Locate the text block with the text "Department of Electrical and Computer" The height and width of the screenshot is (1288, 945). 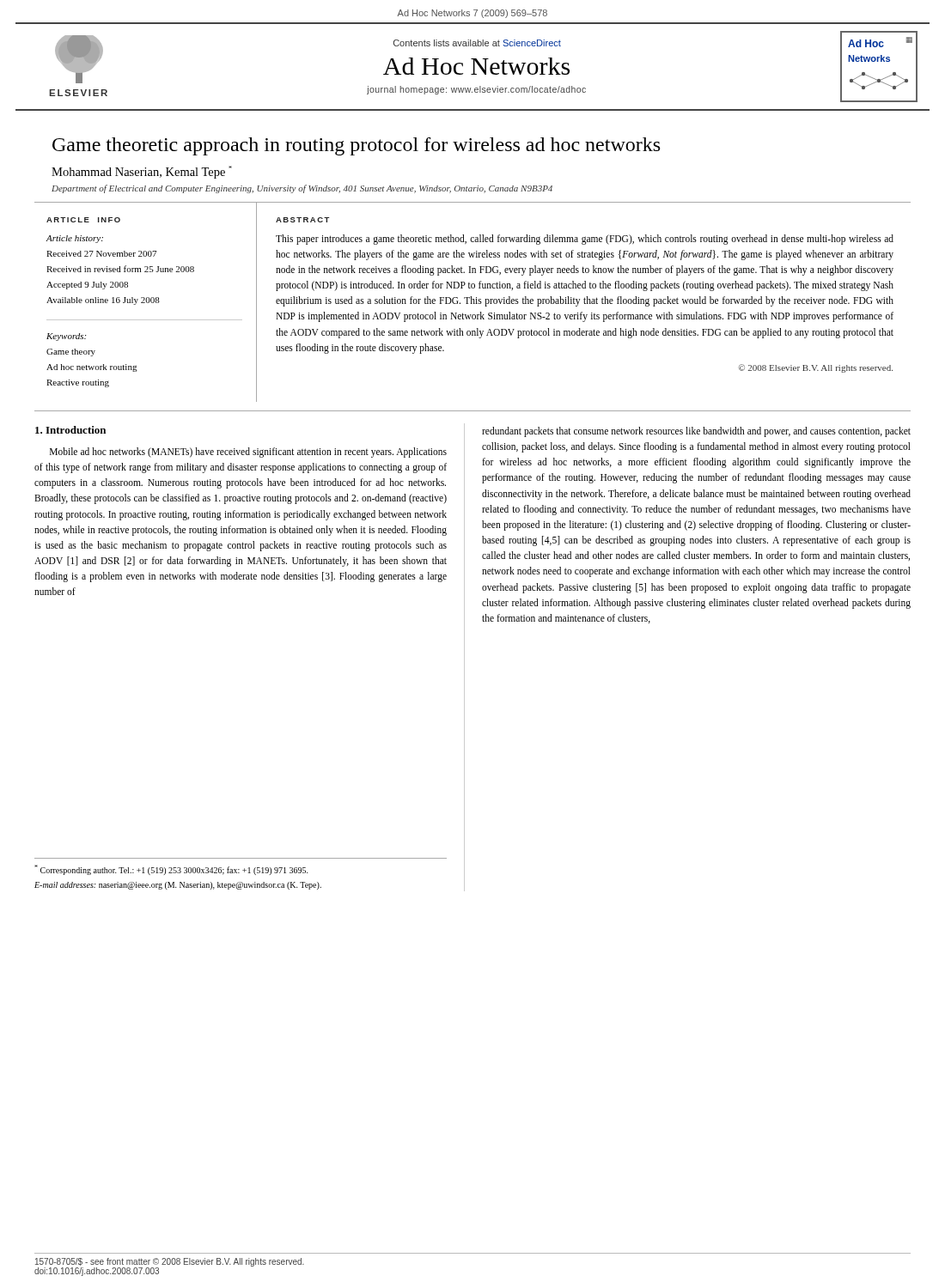(x=302, y=188)
